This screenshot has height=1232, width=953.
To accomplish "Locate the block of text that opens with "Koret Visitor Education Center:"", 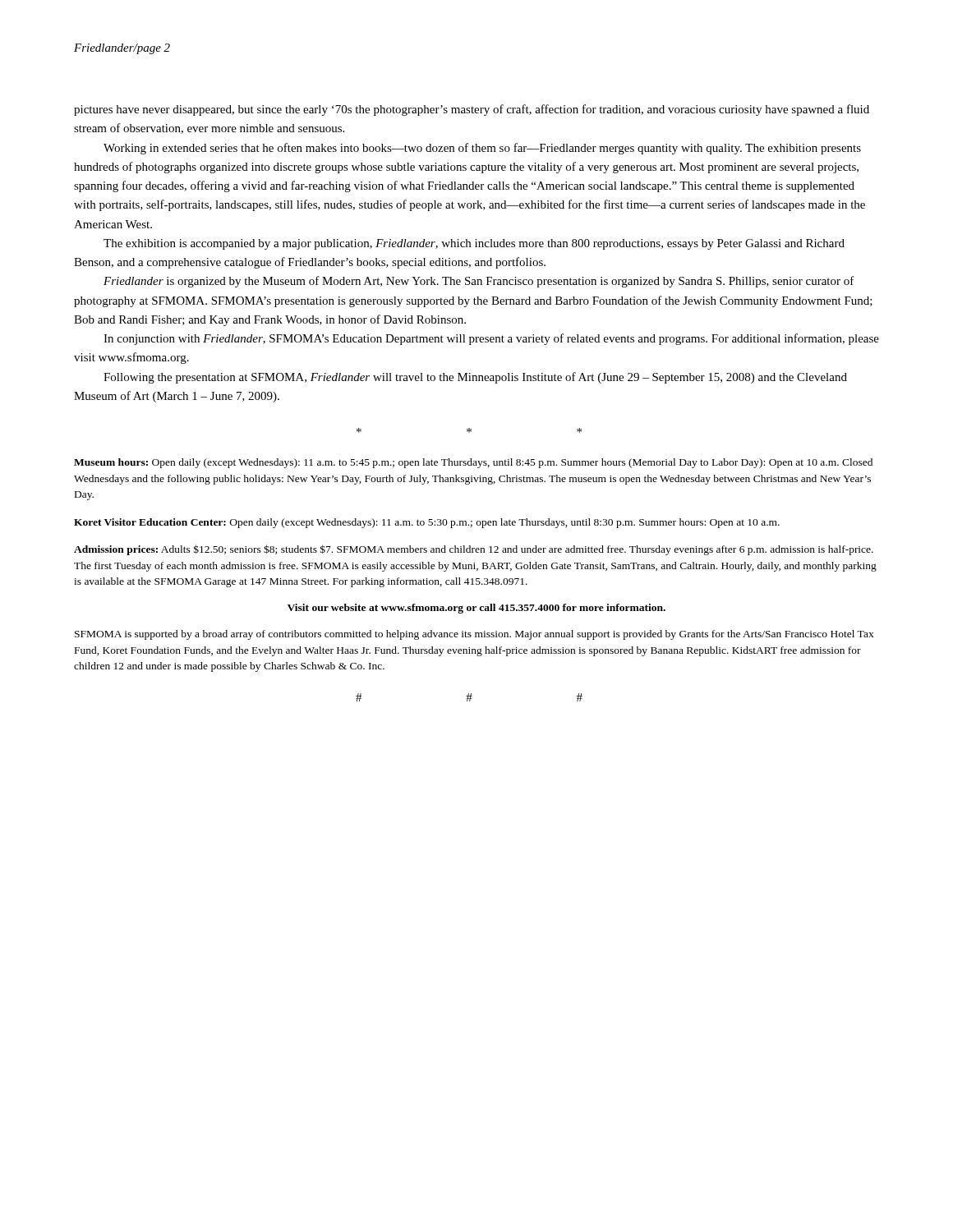I will coord(427,522).
